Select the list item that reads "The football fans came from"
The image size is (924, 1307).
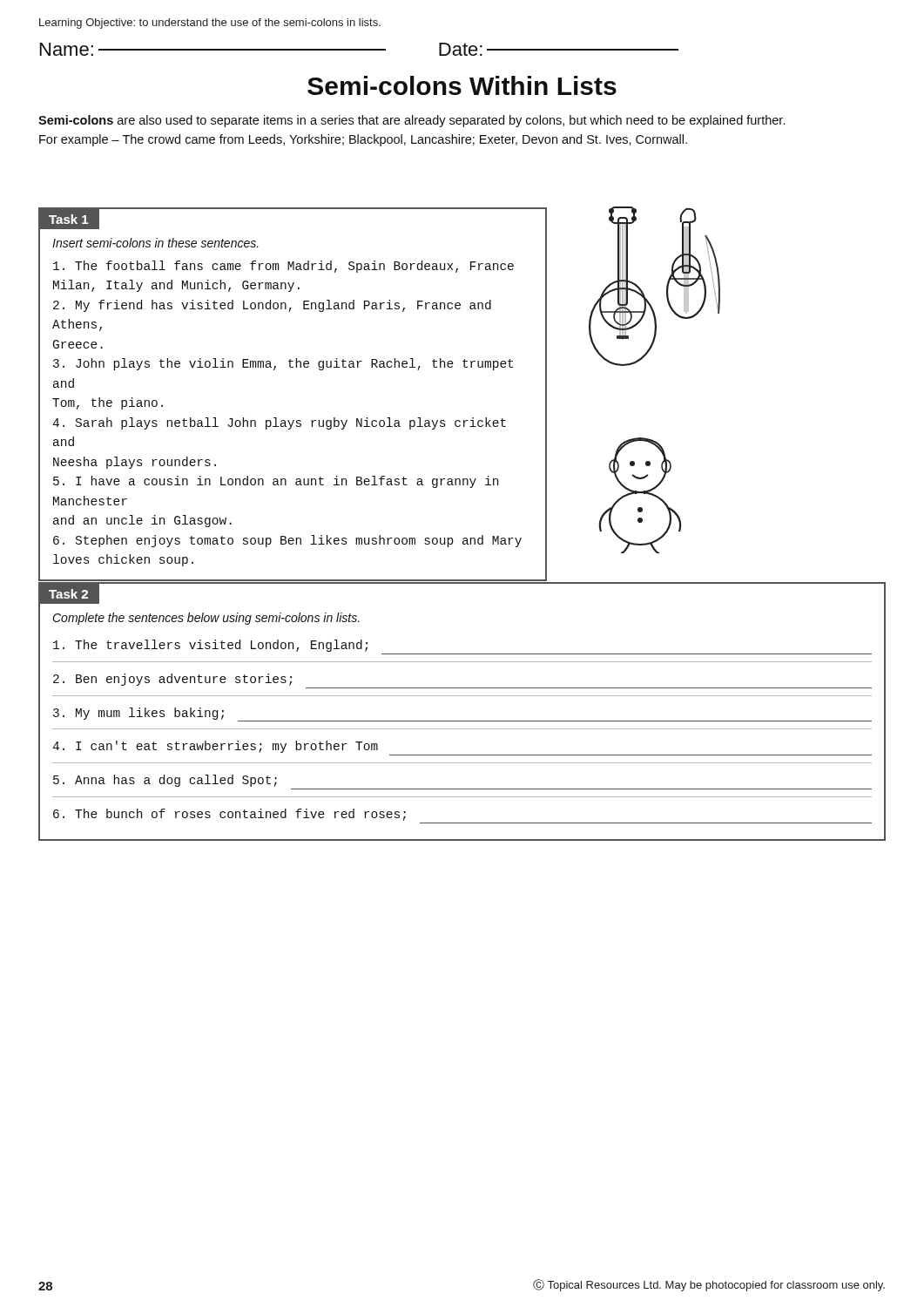(x=283, y=276)
